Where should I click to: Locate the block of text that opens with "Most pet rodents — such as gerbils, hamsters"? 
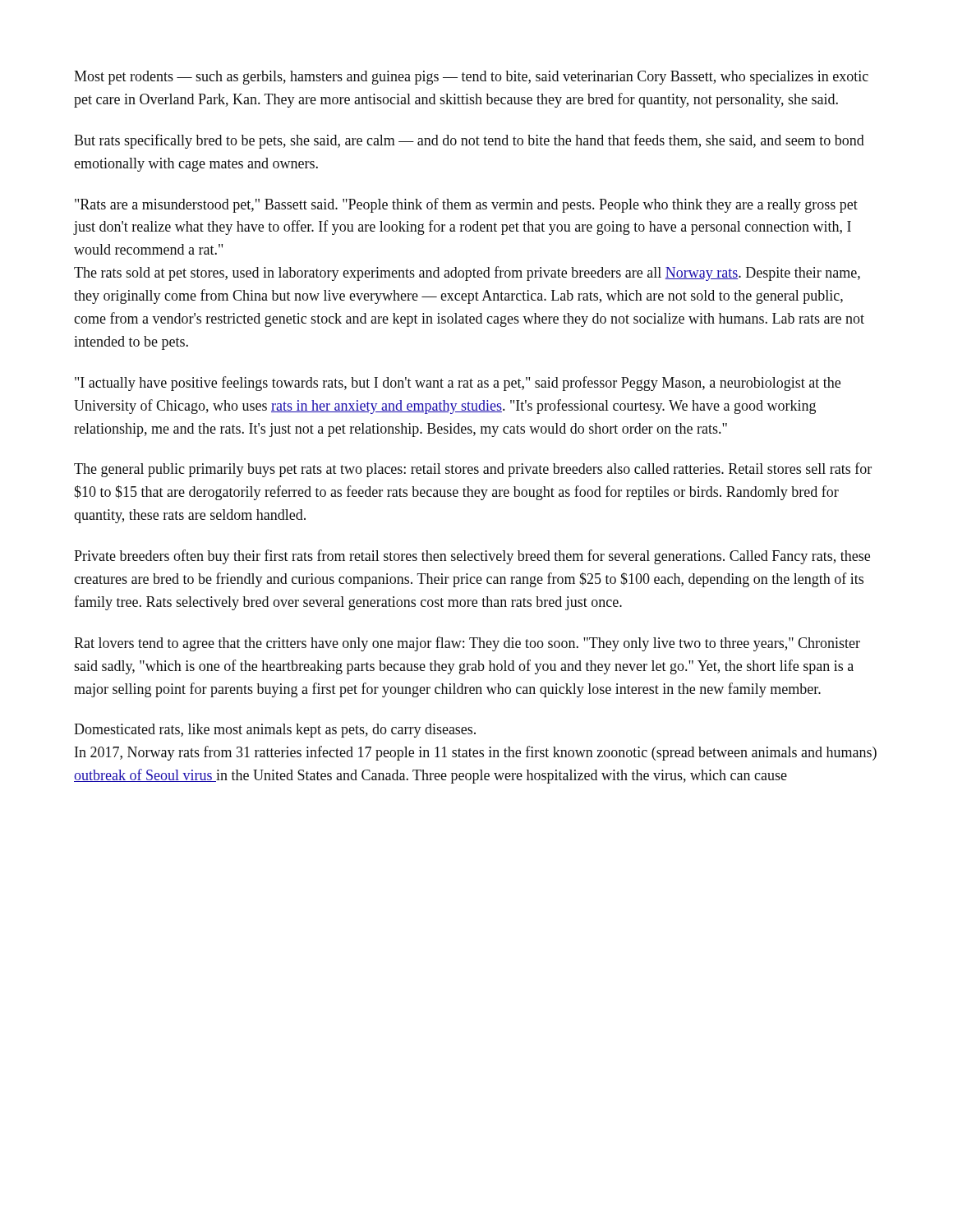coord(471,88)
